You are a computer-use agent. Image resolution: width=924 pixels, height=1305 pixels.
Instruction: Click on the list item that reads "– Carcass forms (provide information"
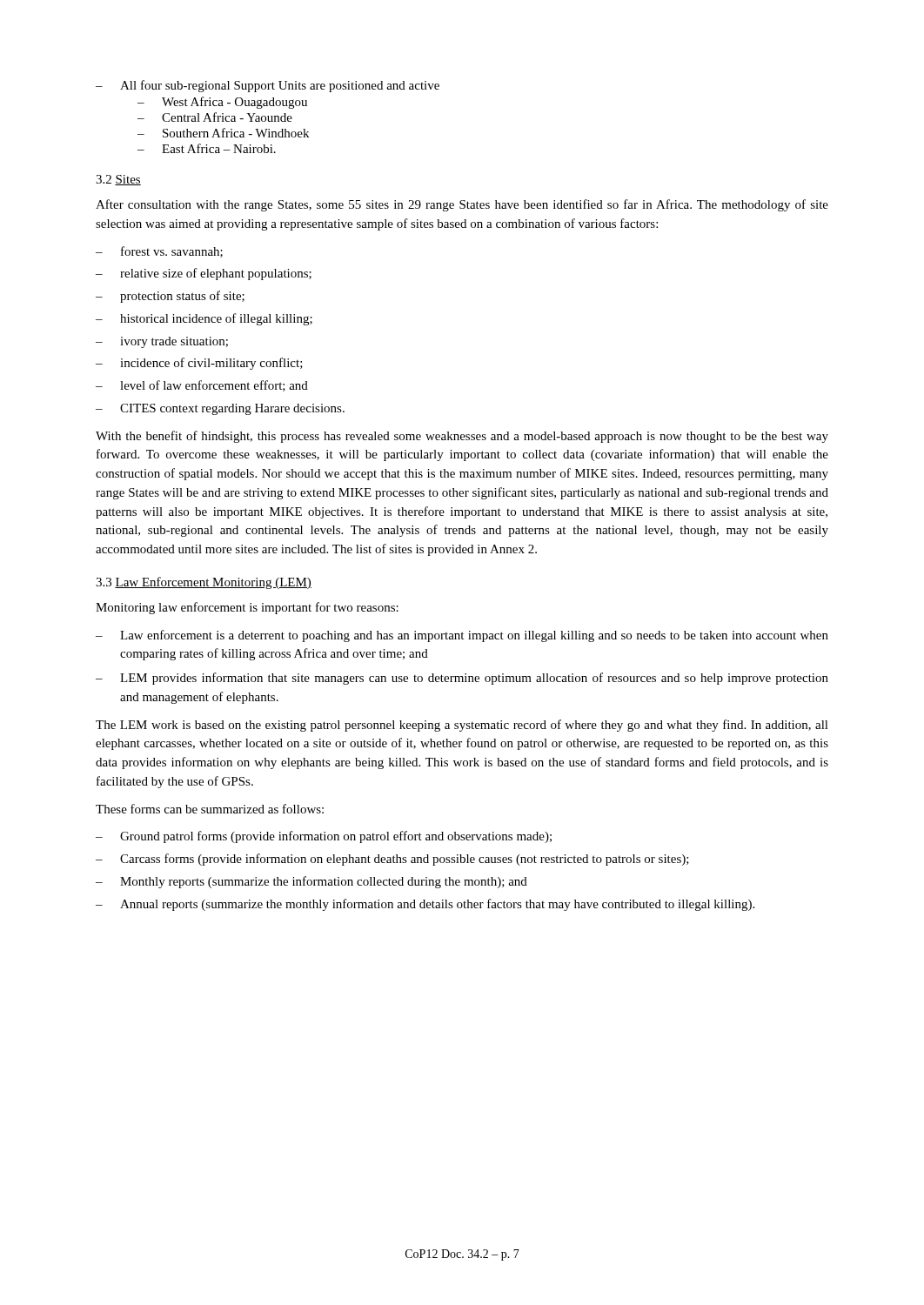click(393, 859)
